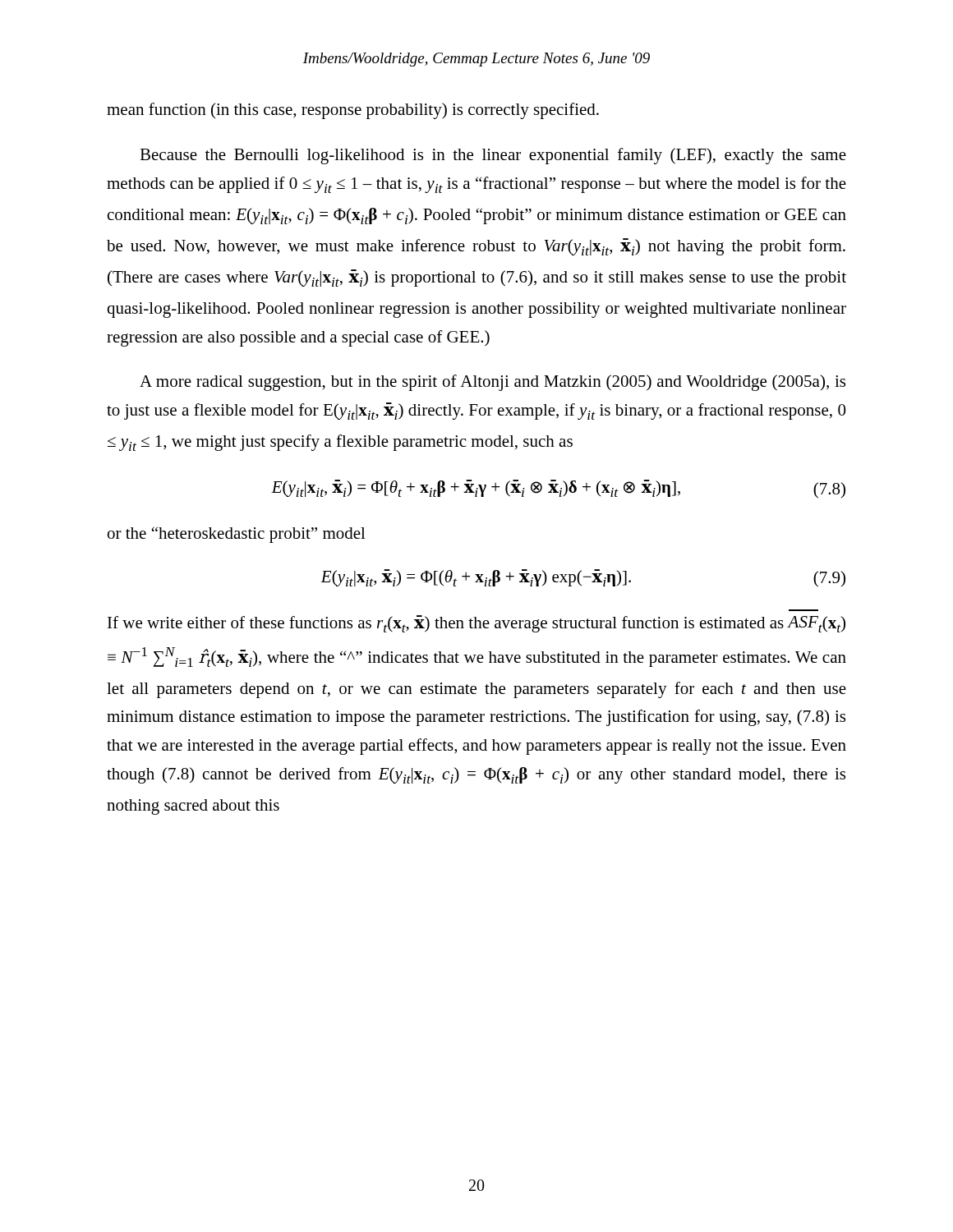Image resolution: width=953 pixels, height=1232 pixels.
Task: Select the text starting "E(yit|xit, x̄i) = Φ[θt"
Action: [x=559, y=489]
